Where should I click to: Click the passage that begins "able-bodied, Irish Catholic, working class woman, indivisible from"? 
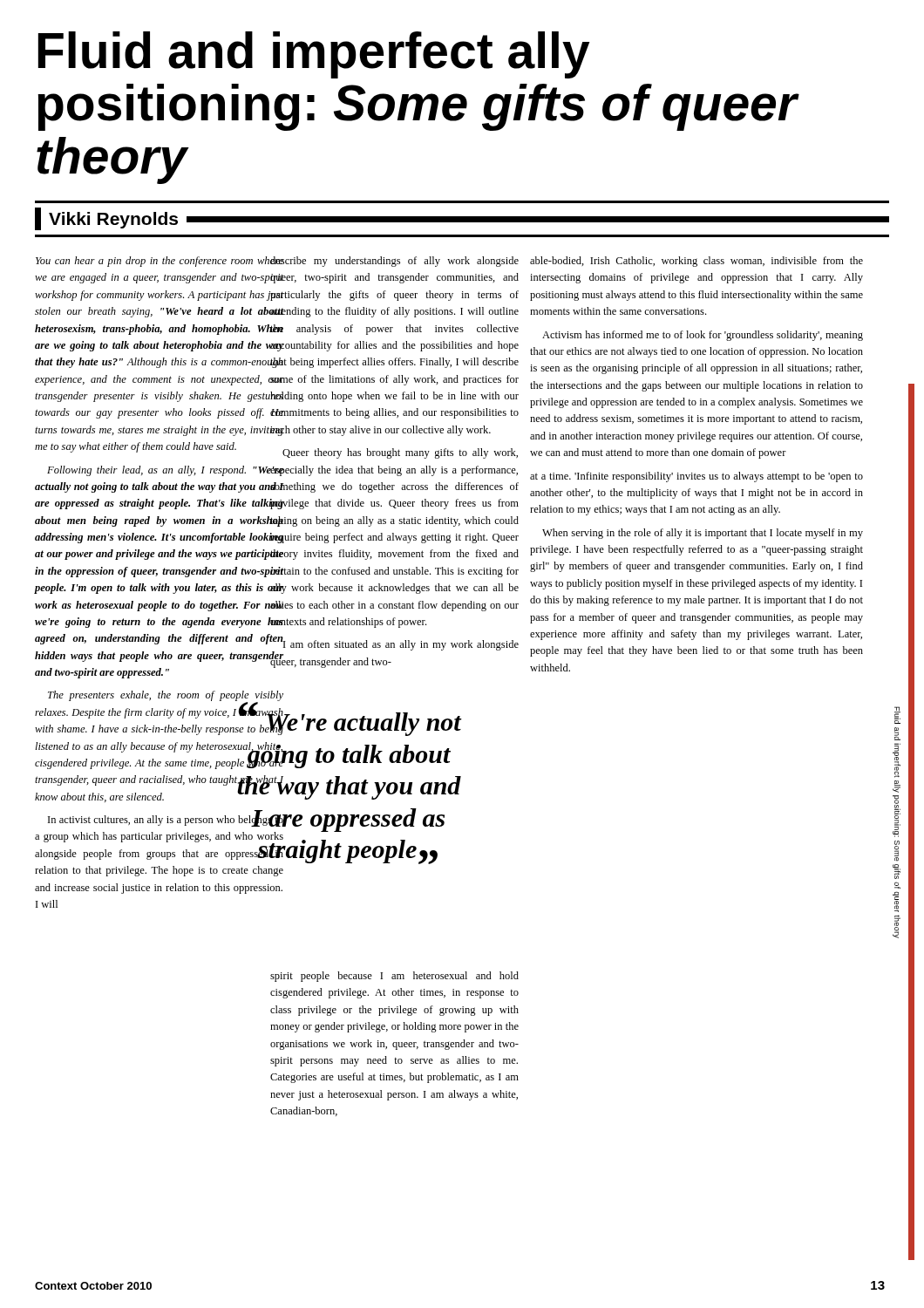(x=697, y=465)
